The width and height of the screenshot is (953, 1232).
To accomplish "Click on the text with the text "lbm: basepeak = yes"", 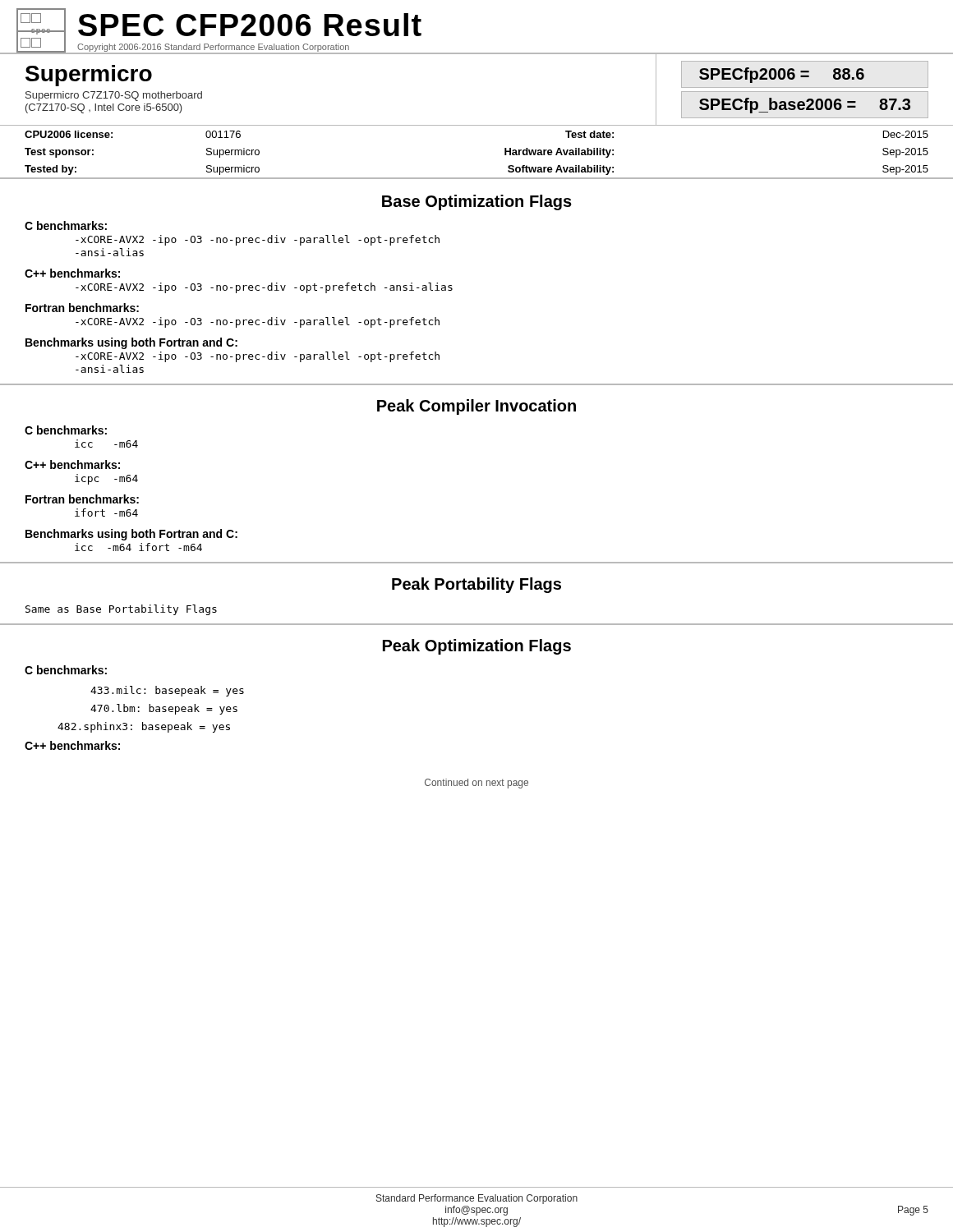I will click(164, 708).
